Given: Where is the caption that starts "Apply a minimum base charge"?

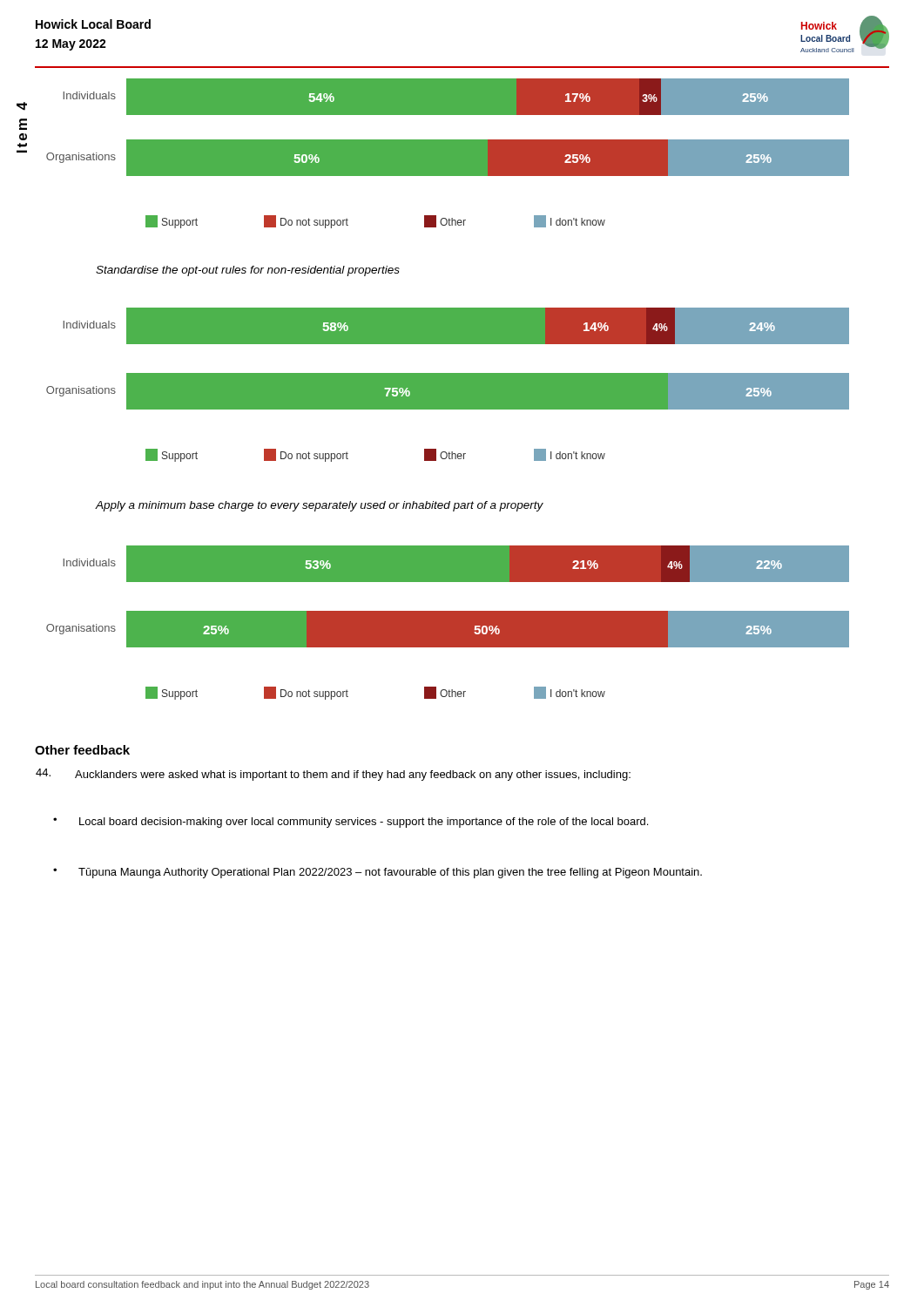Looking at the screenshot, I should (x=319, y=505).
